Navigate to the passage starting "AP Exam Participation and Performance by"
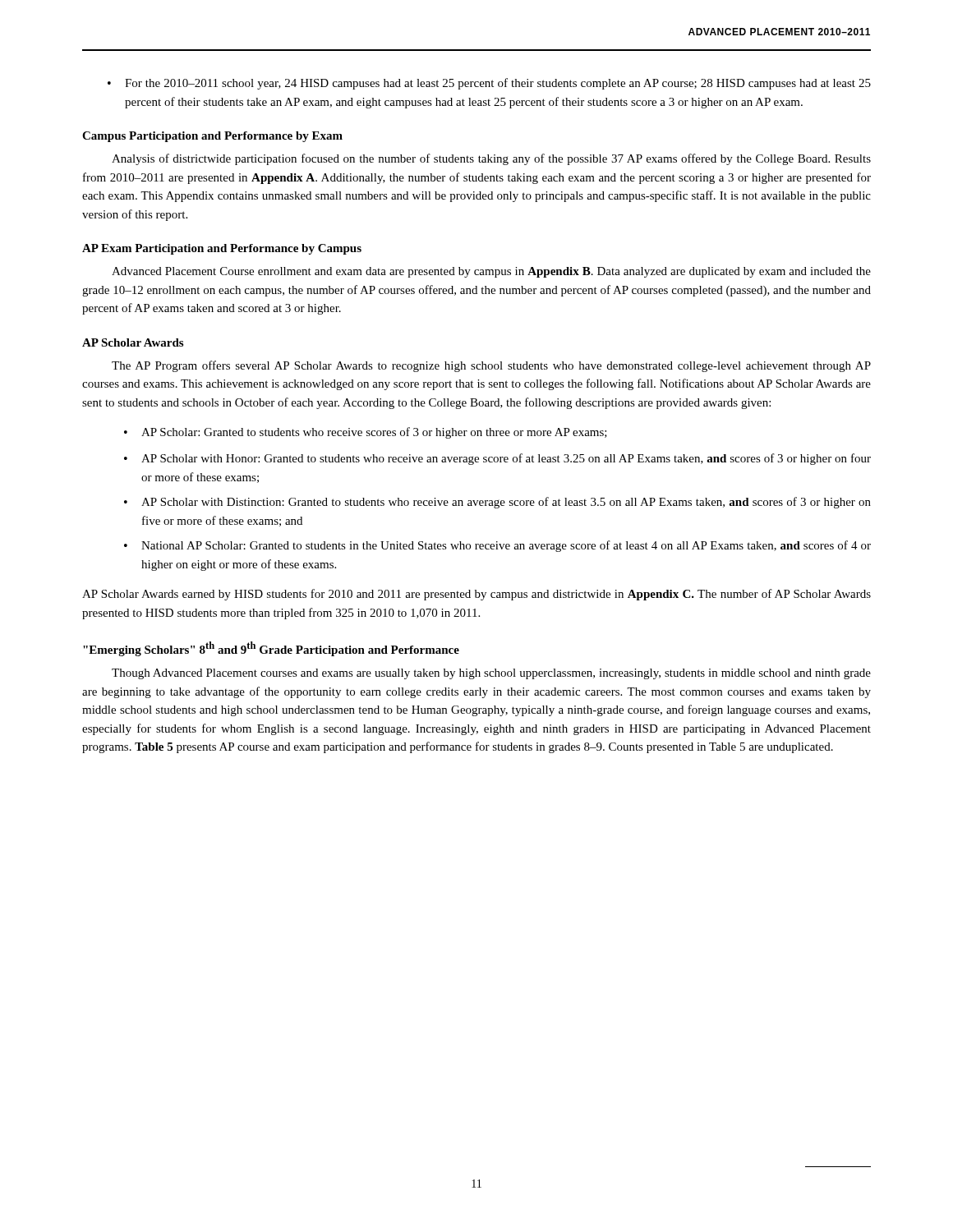953x1232 pixels. tap(222, 248)
